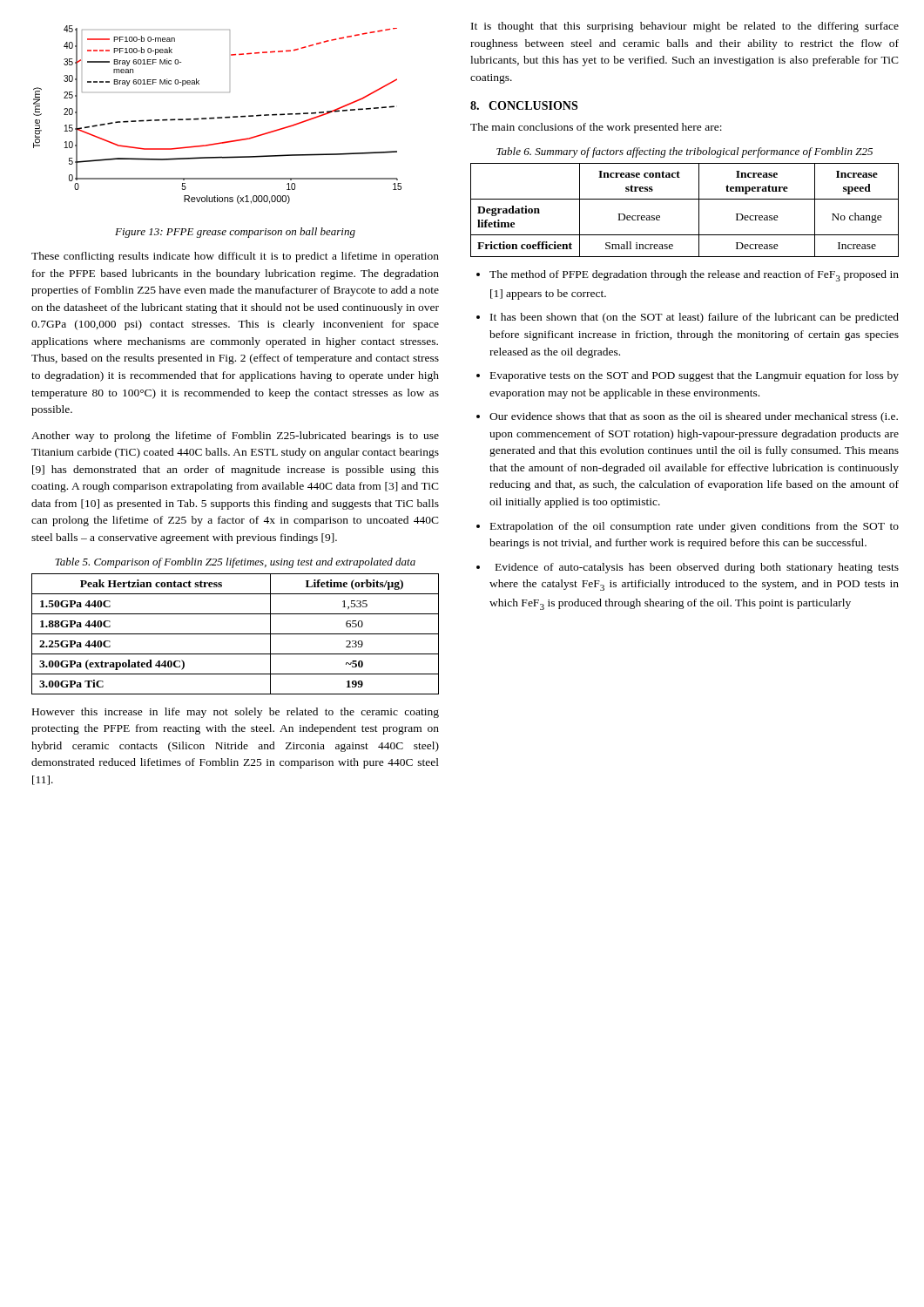
Task: Find the element starting "Another way to prolong"
Action: (x=235, y=486)
